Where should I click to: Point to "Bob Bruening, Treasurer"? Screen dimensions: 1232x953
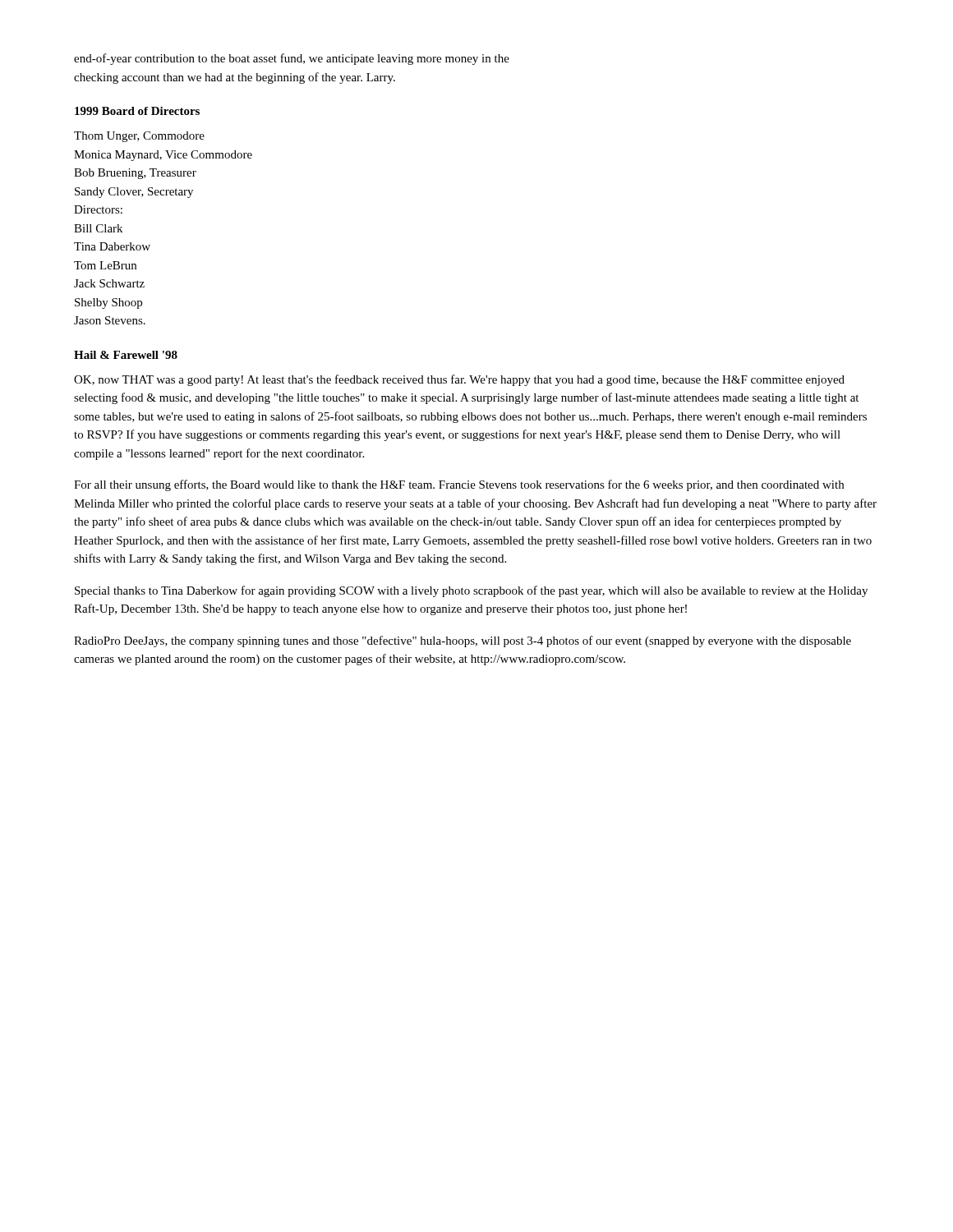135,172
